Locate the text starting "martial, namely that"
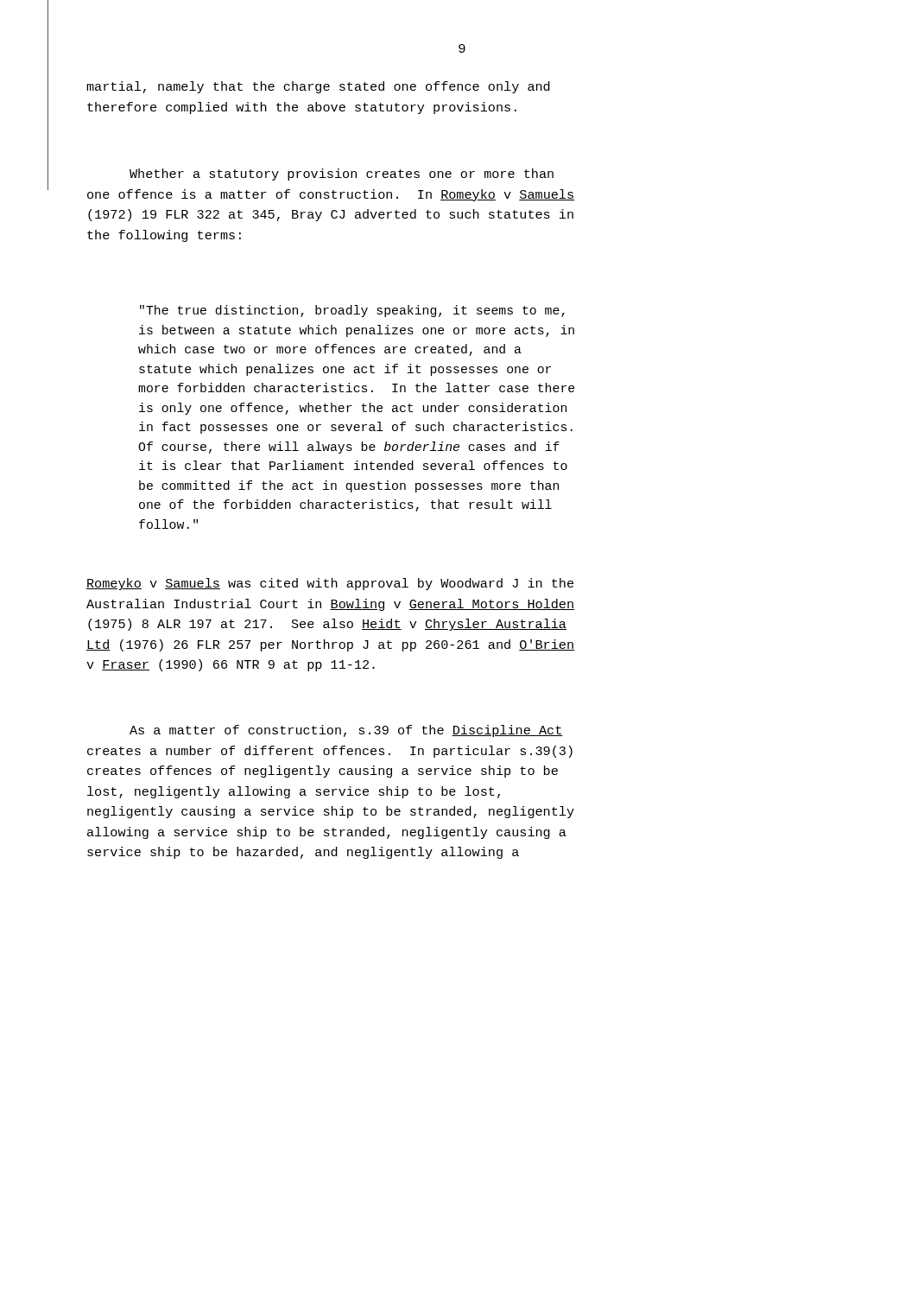This screenshot has height=1296, width=924. coord(319,97)
